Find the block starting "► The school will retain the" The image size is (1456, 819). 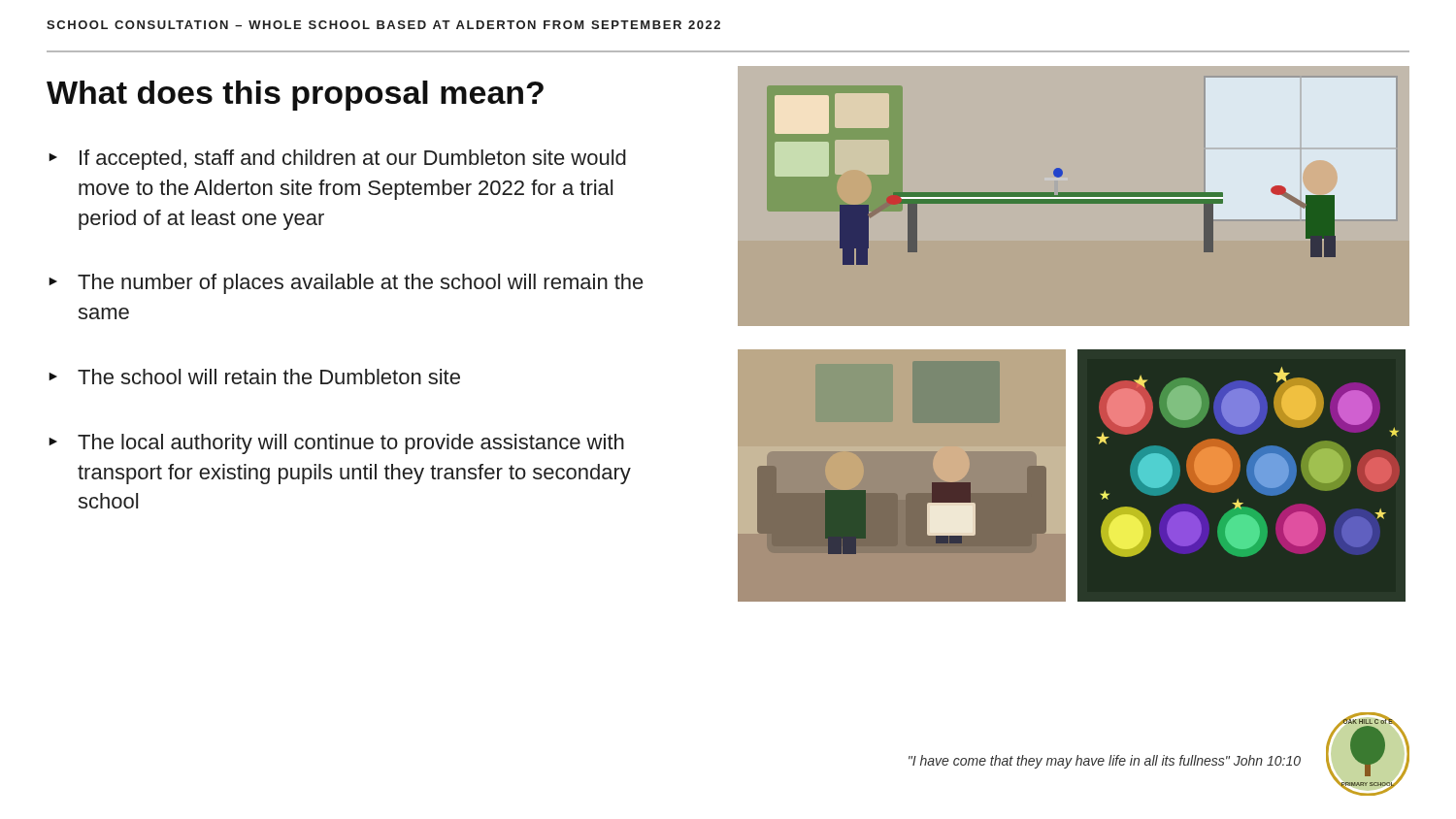(x=254, y=378)
